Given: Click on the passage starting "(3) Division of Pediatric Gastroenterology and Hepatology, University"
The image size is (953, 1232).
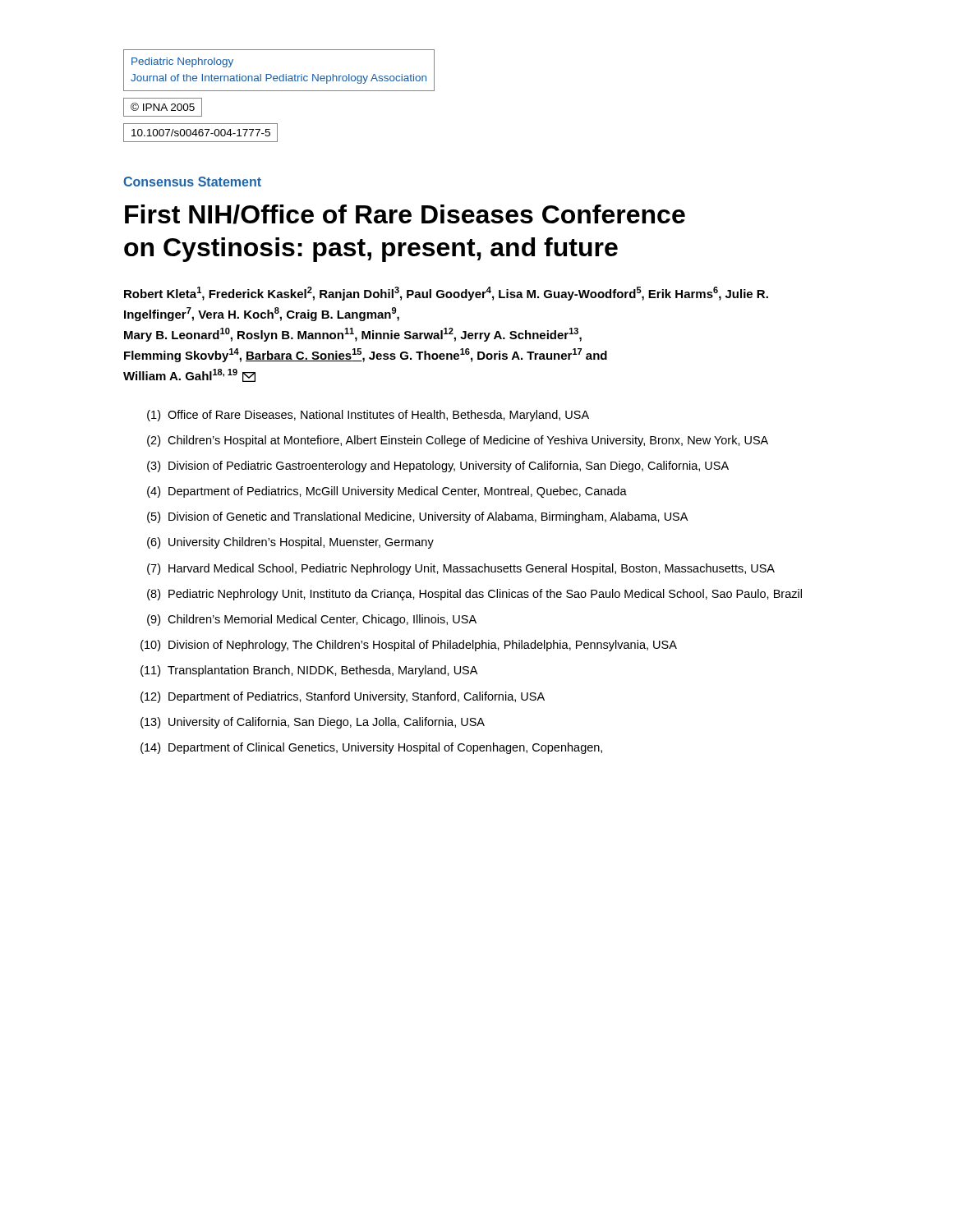Looking at the screenshot, I should (476, 466).
